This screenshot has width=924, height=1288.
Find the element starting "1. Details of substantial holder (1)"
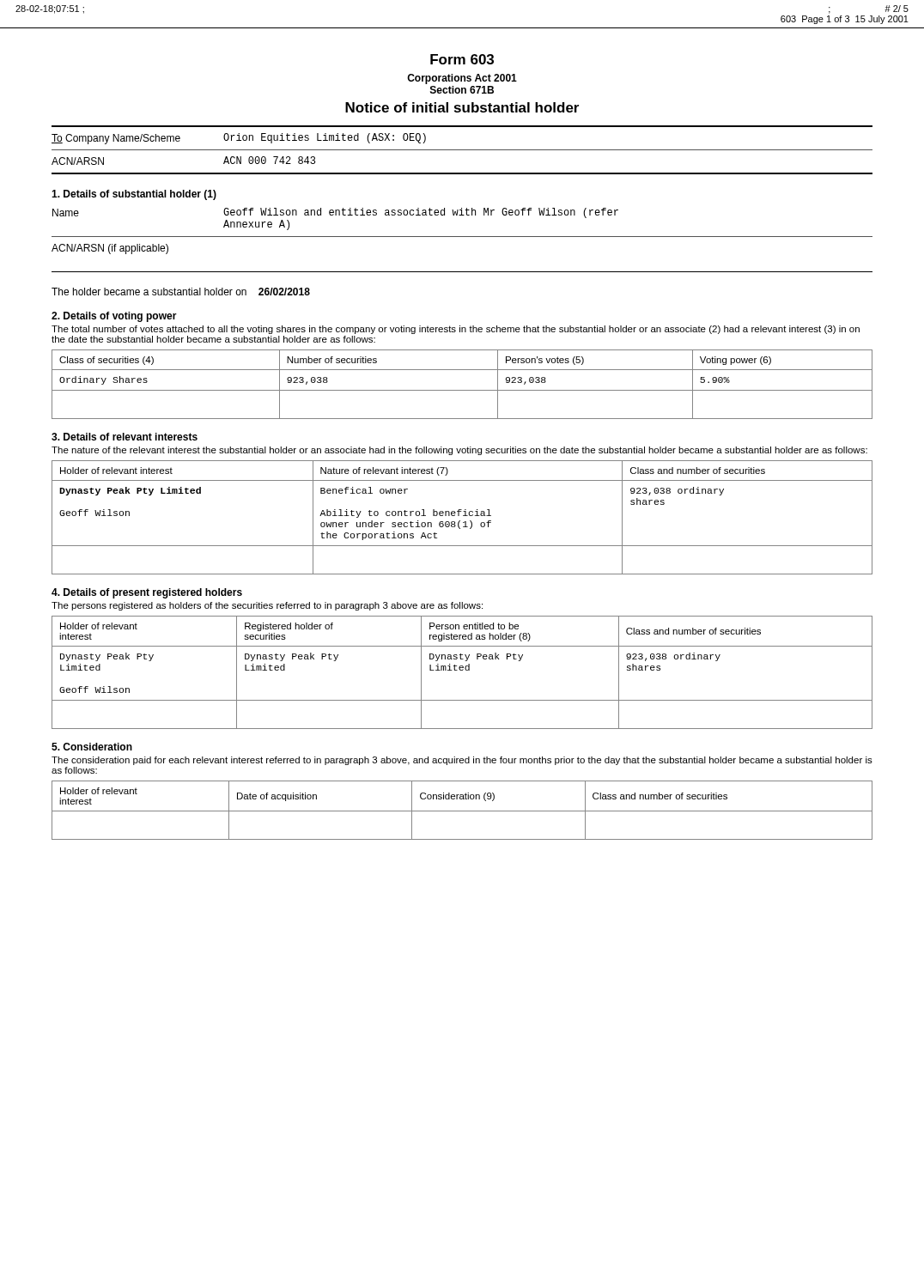pyautogui.click(x=134, y=194)
